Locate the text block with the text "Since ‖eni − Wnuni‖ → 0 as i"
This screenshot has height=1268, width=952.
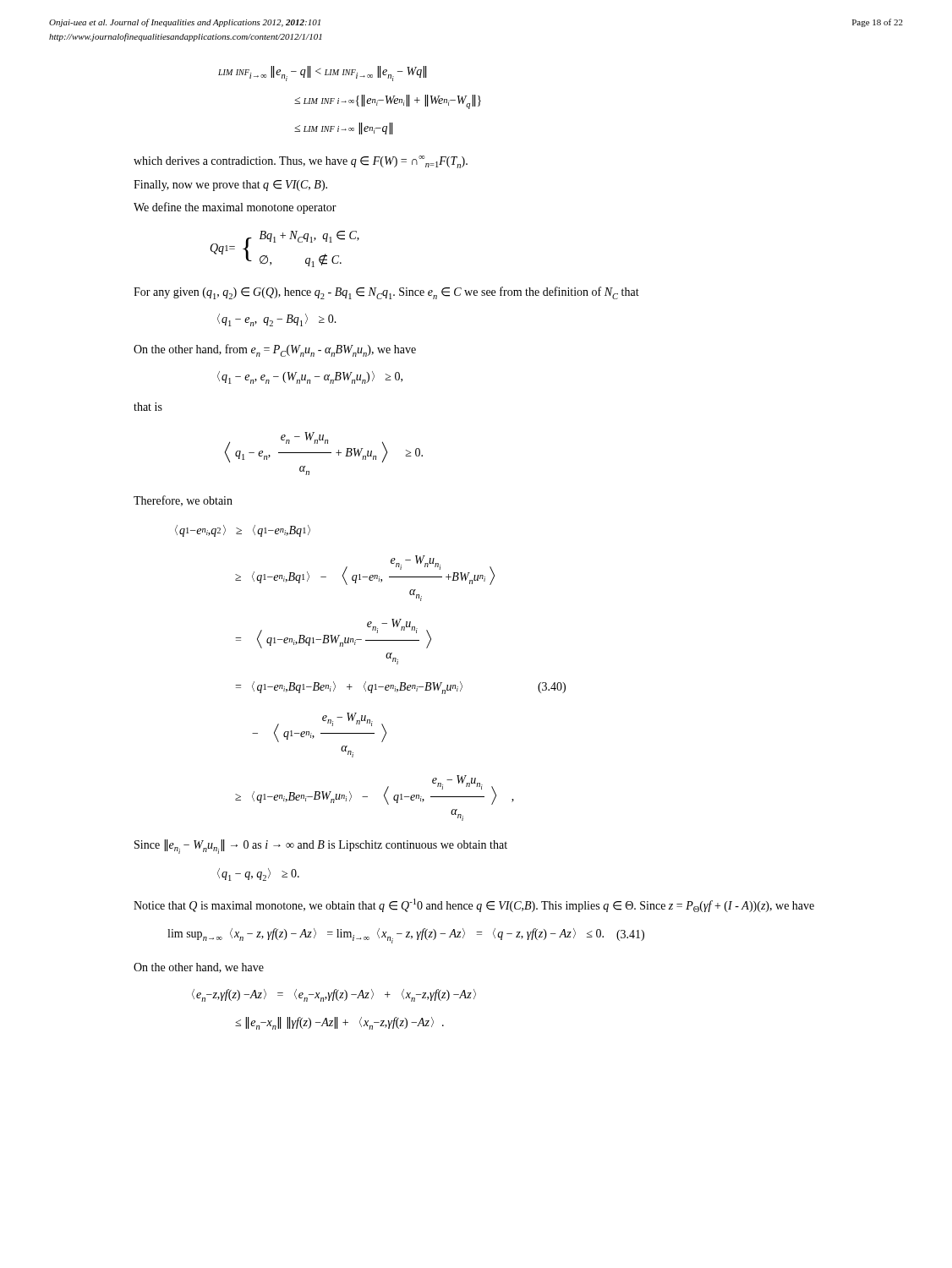pos(320,847)
